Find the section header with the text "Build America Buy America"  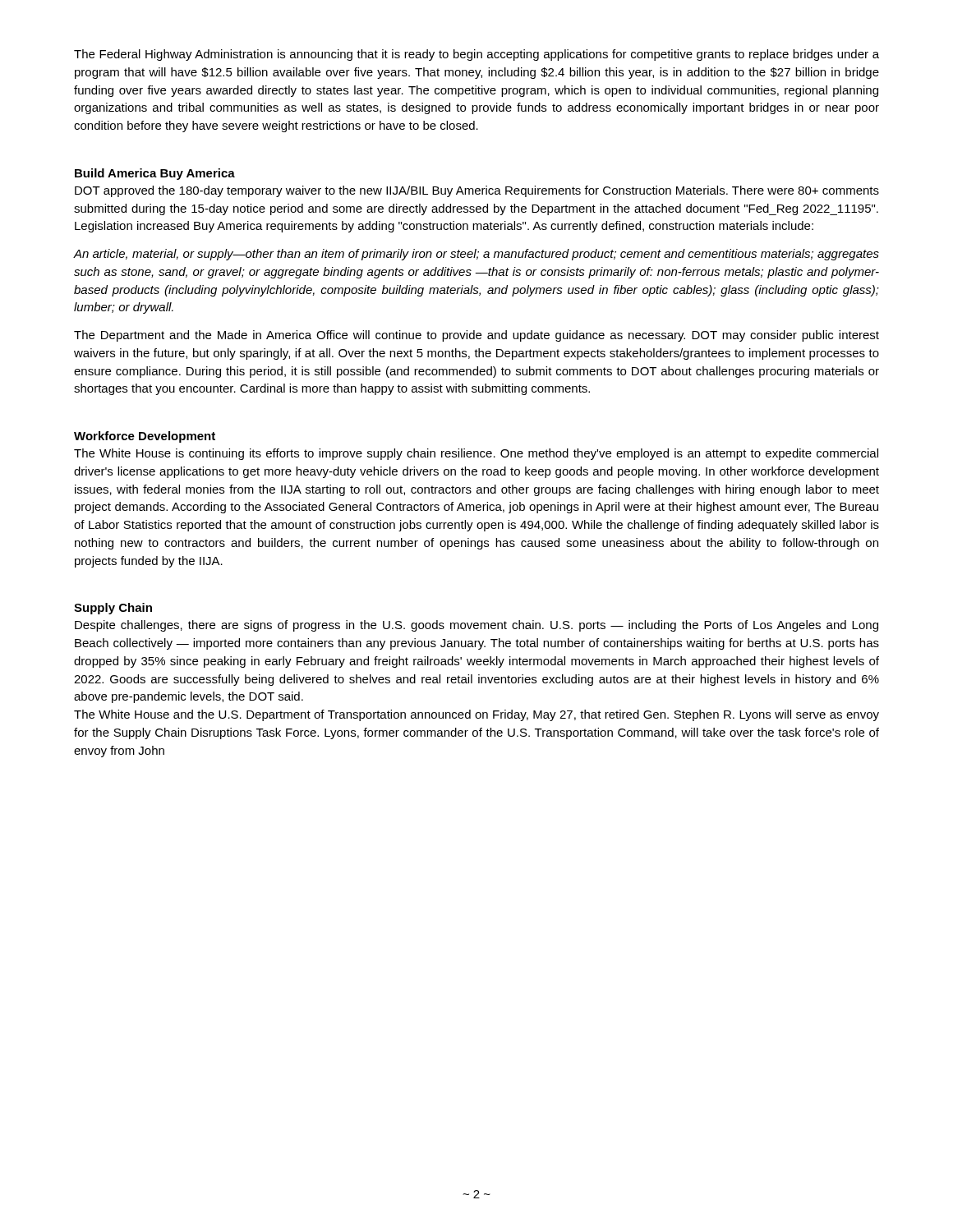tap(154, 173)
